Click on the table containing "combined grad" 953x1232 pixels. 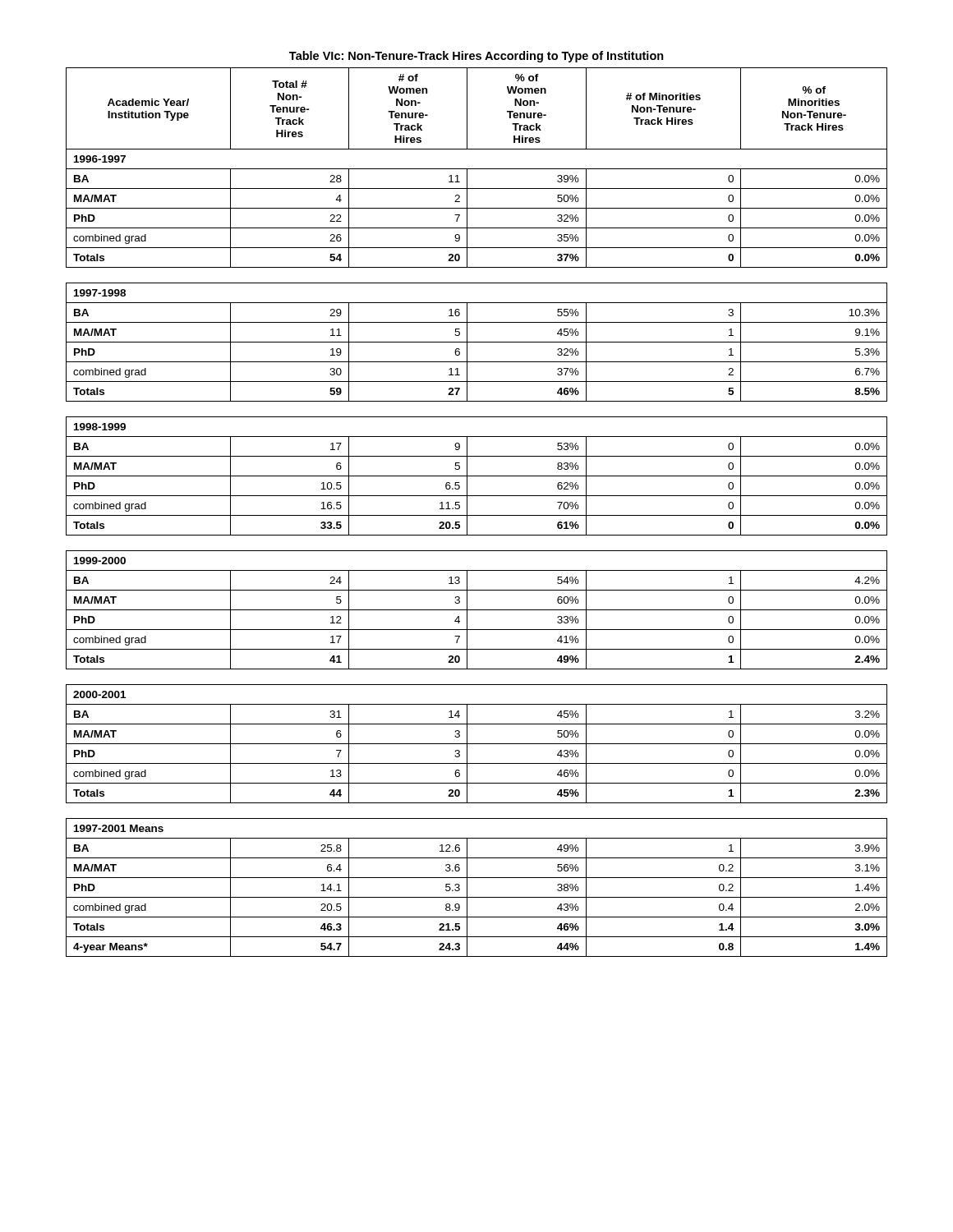476,512
